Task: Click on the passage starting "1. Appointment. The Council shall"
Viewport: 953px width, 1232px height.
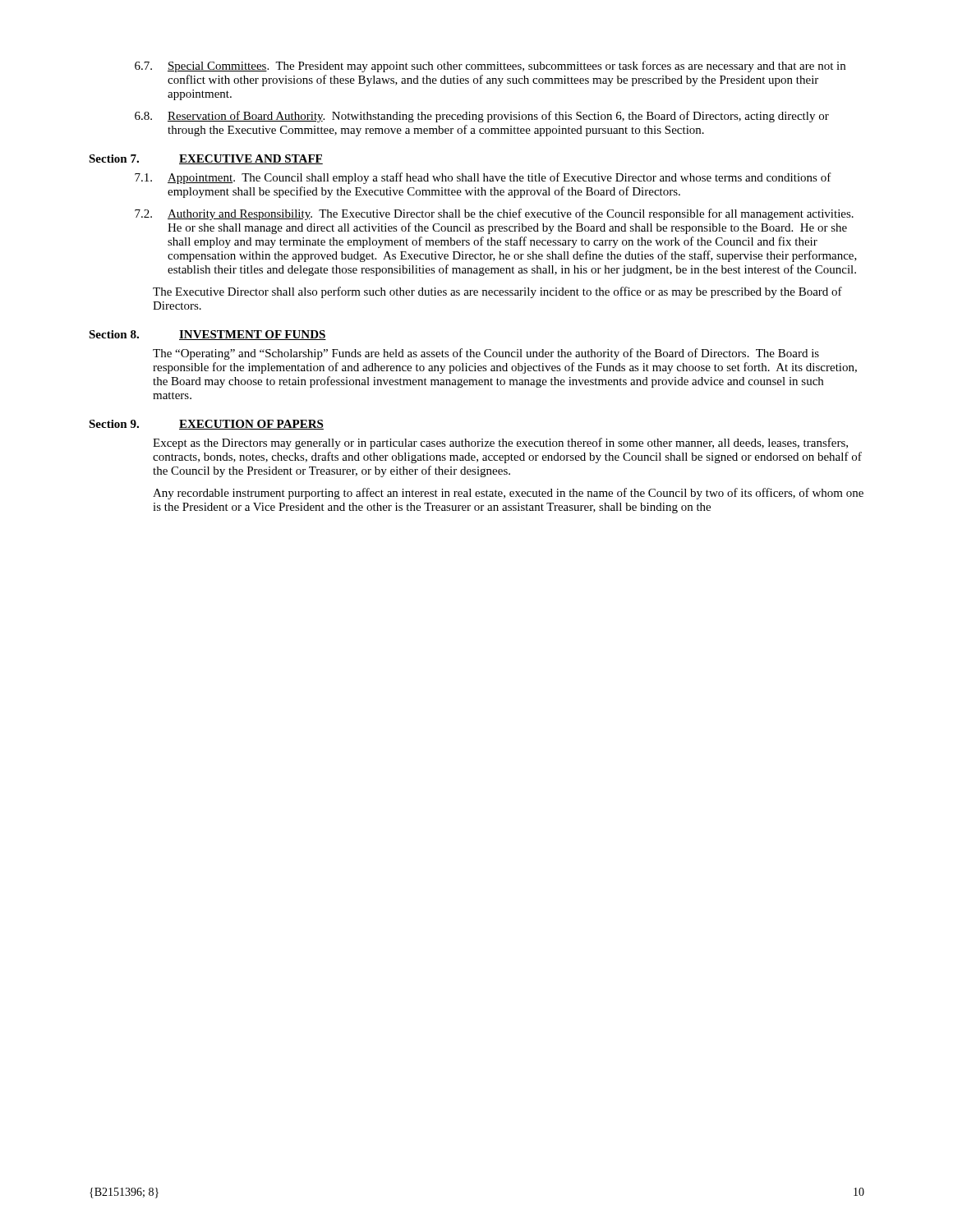Action: (x=476, y=185)
